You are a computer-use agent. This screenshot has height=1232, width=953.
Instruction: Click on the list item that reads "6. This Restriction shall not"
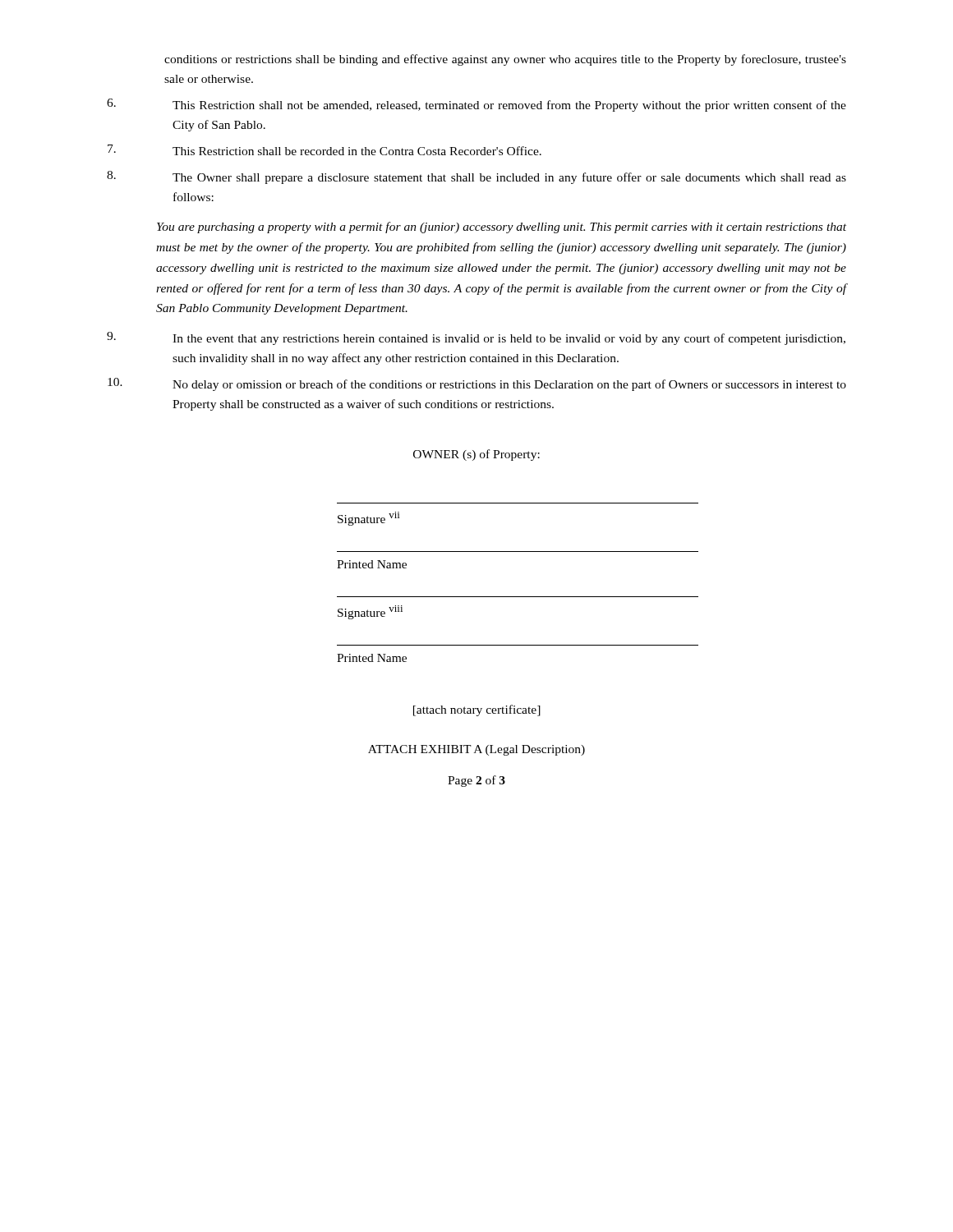(x=476, y=115)
